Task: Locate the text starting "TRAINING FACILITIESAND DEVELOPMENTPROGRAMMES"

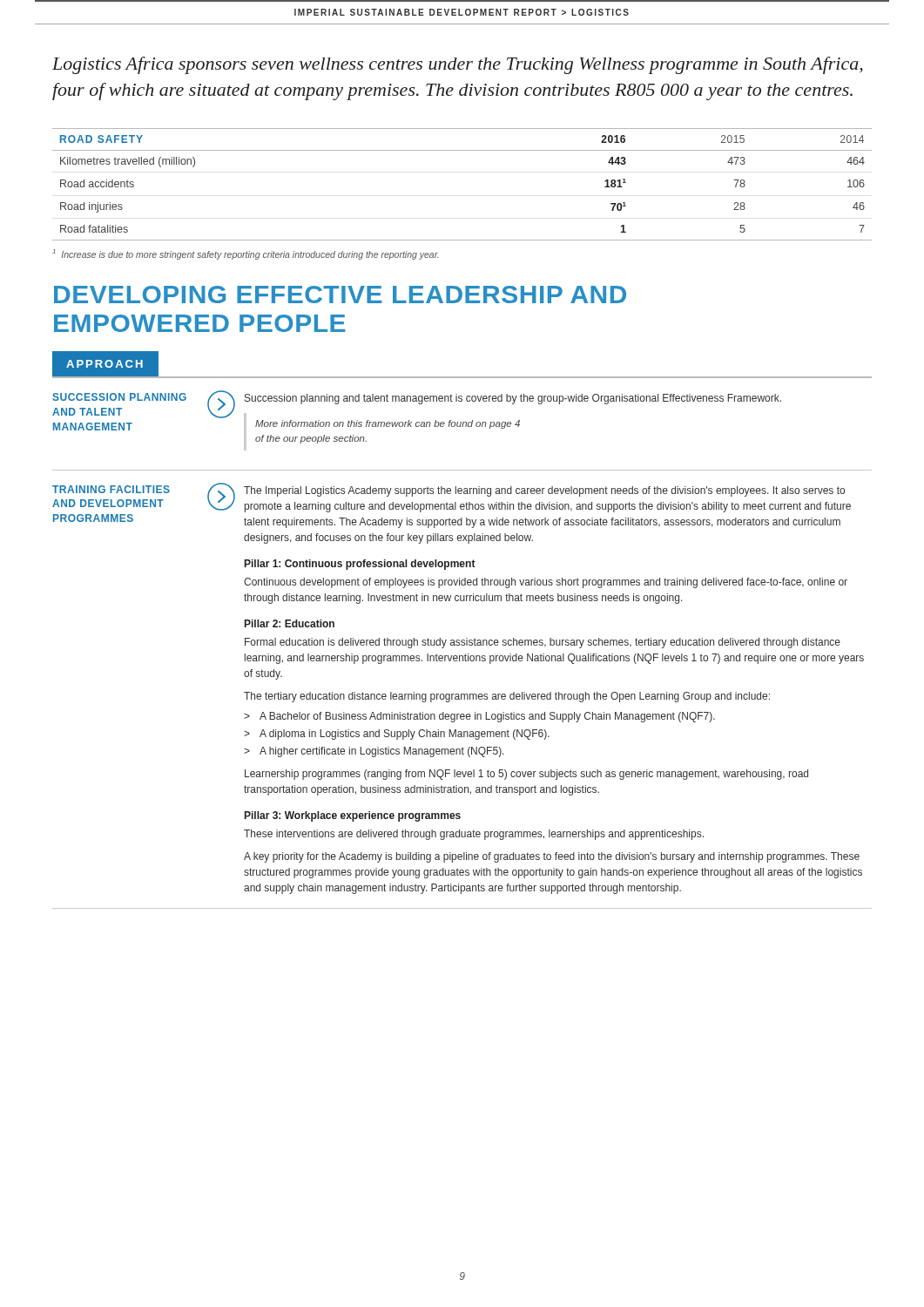Action: [x=111, y=504]
